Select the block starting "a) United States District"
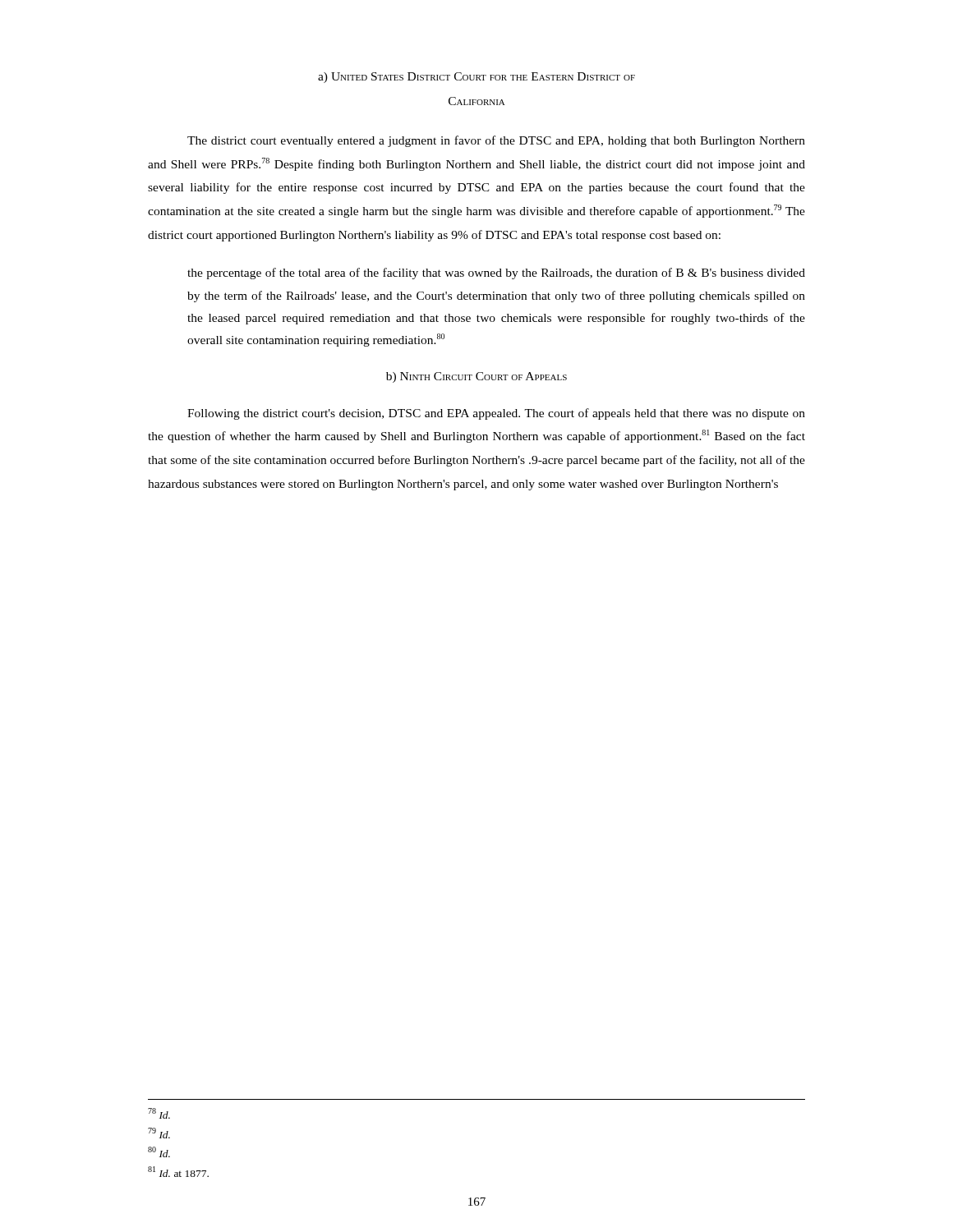The width and height of the screenshot is (953, 1232). [476, 76]
